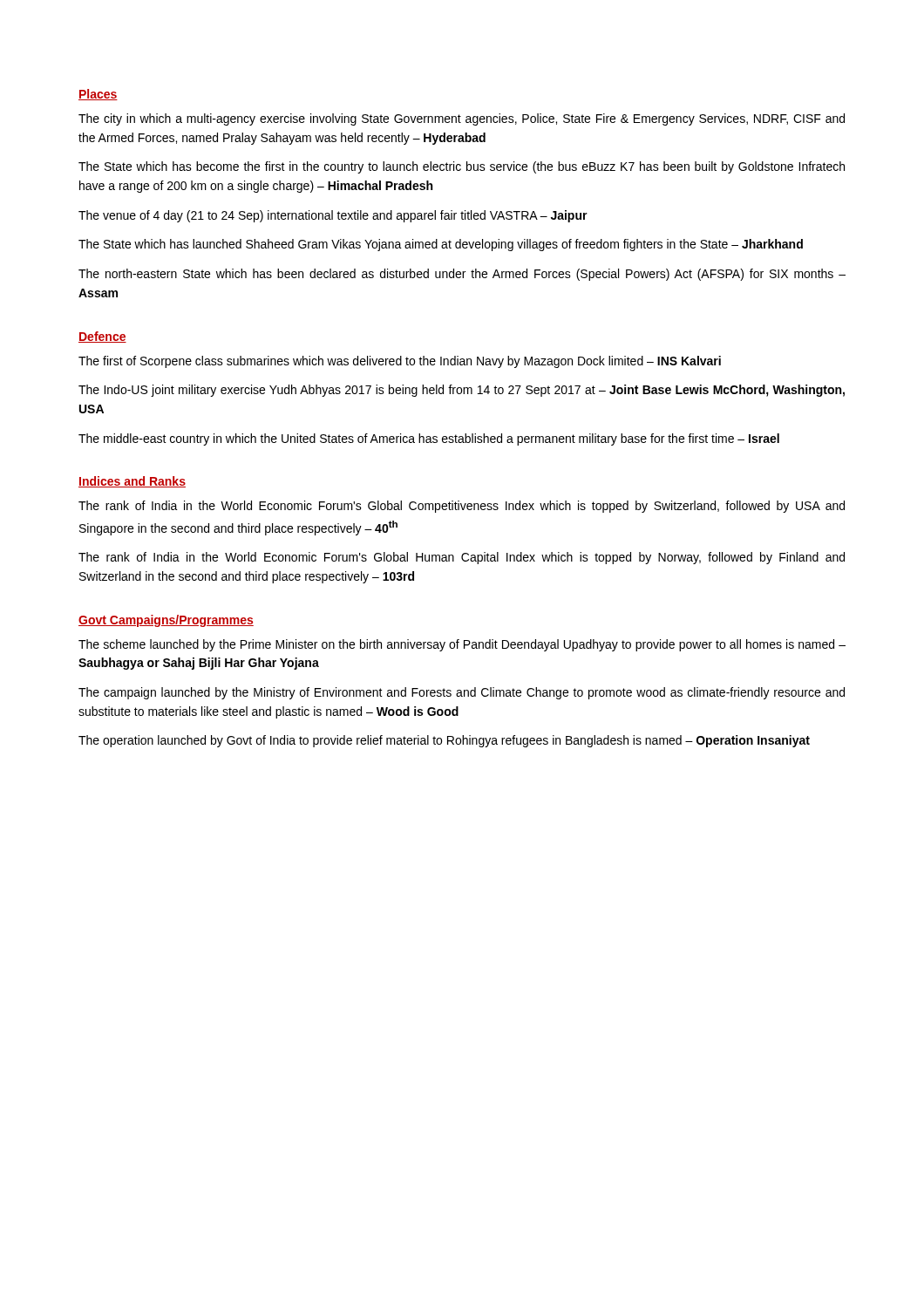Click on the passage starting "The city in which a multi-agency exercise involving"
Screen dimensions: 1308x924
[x=462, y=128]
